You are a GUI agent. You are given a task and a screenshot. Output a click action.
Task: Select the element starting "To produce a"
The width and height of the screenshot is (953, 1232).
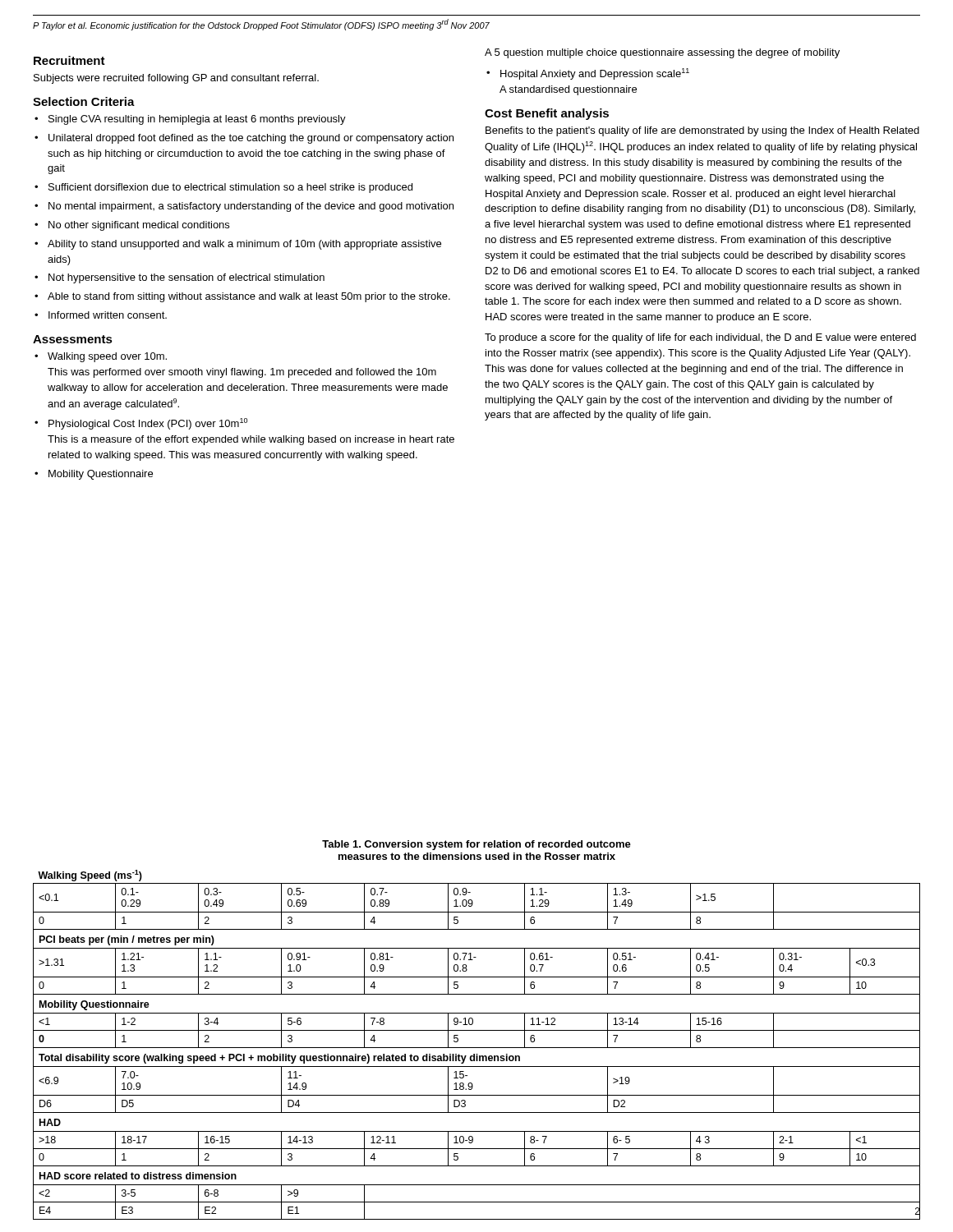tap(701, 376)
